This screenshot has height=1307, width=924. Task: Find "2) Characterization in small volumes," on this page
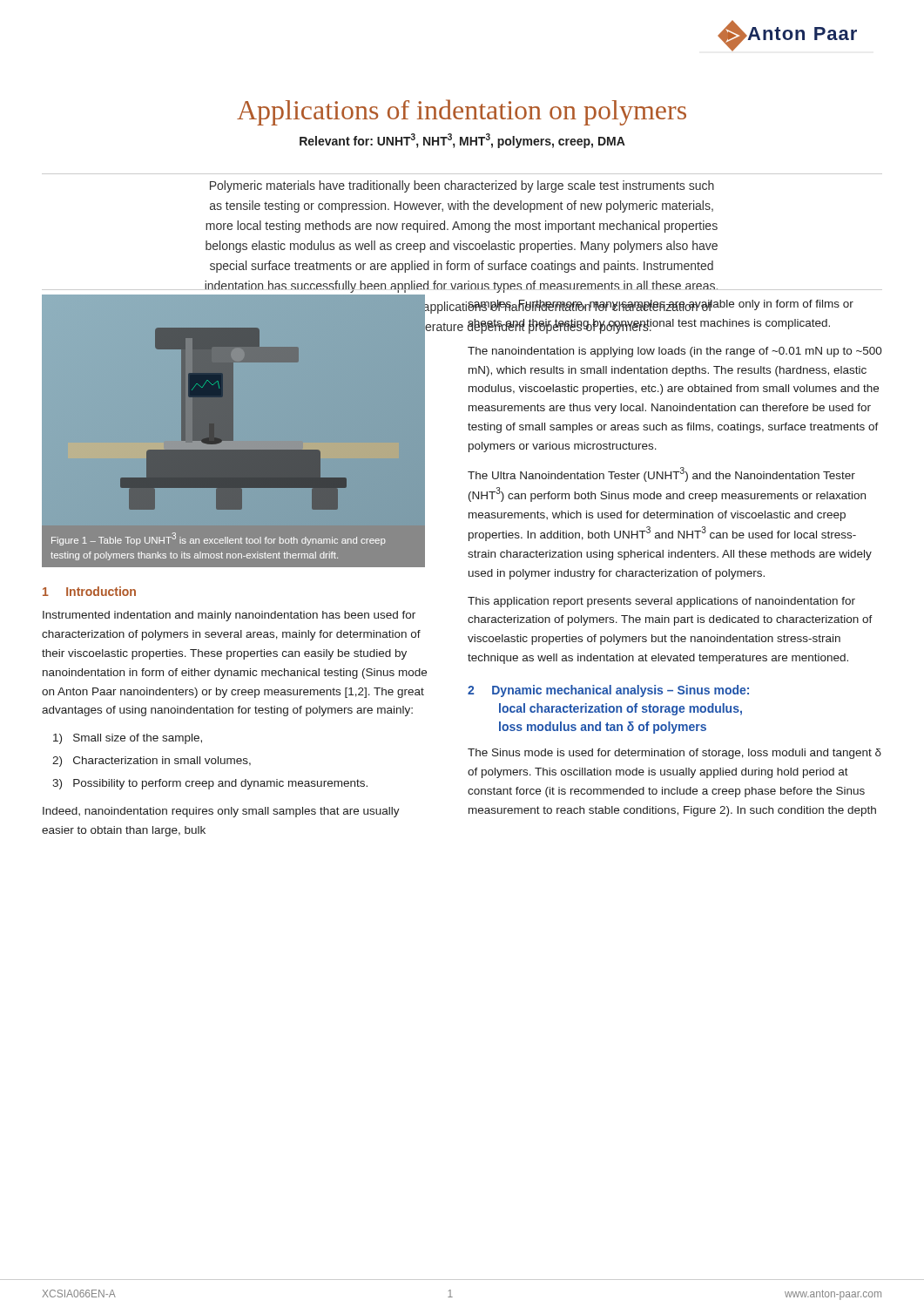pyautogui.click(x=152, y=760)
